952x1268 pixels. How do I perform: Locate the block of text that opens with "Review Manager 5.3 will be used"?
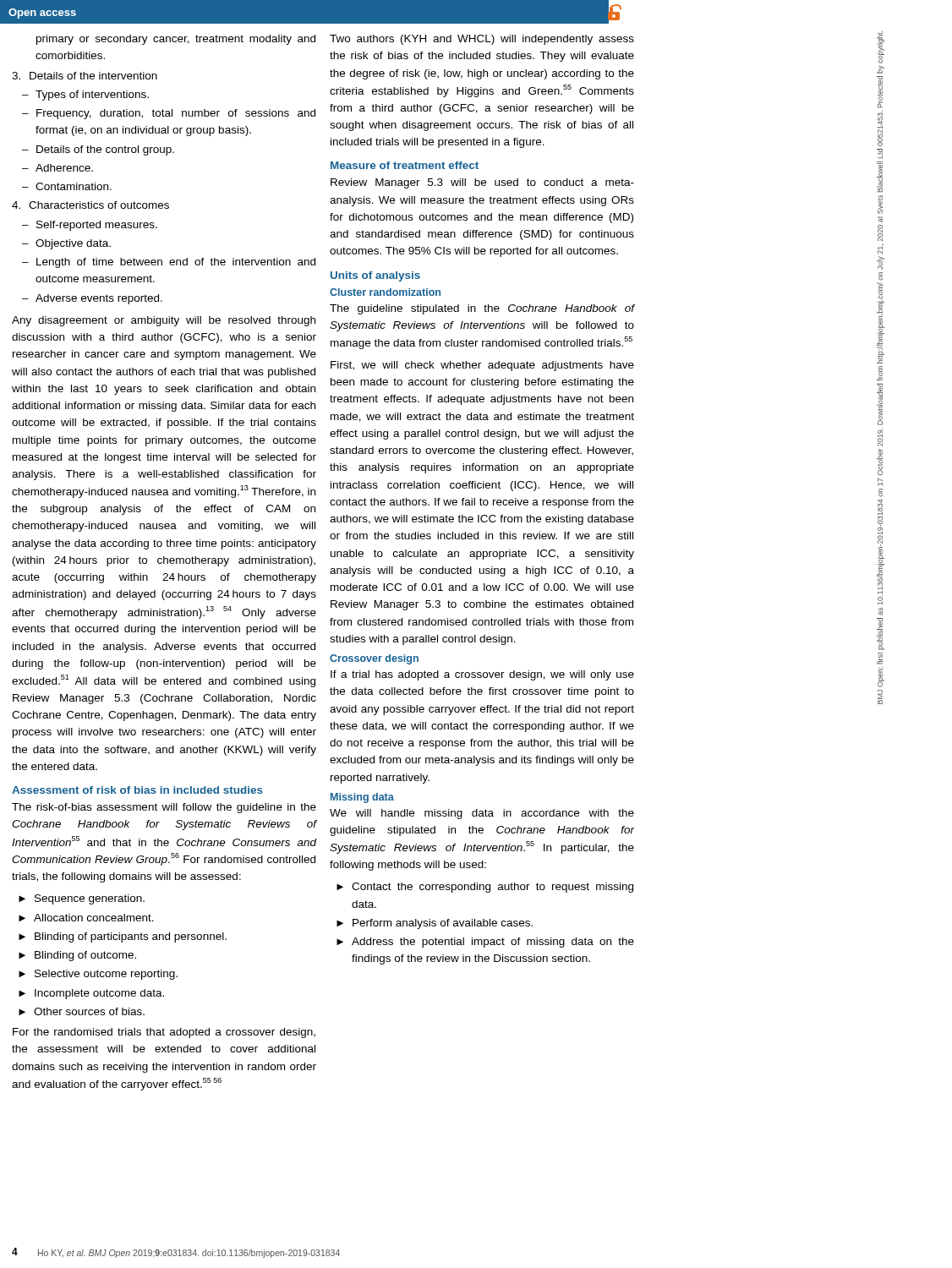482,217
